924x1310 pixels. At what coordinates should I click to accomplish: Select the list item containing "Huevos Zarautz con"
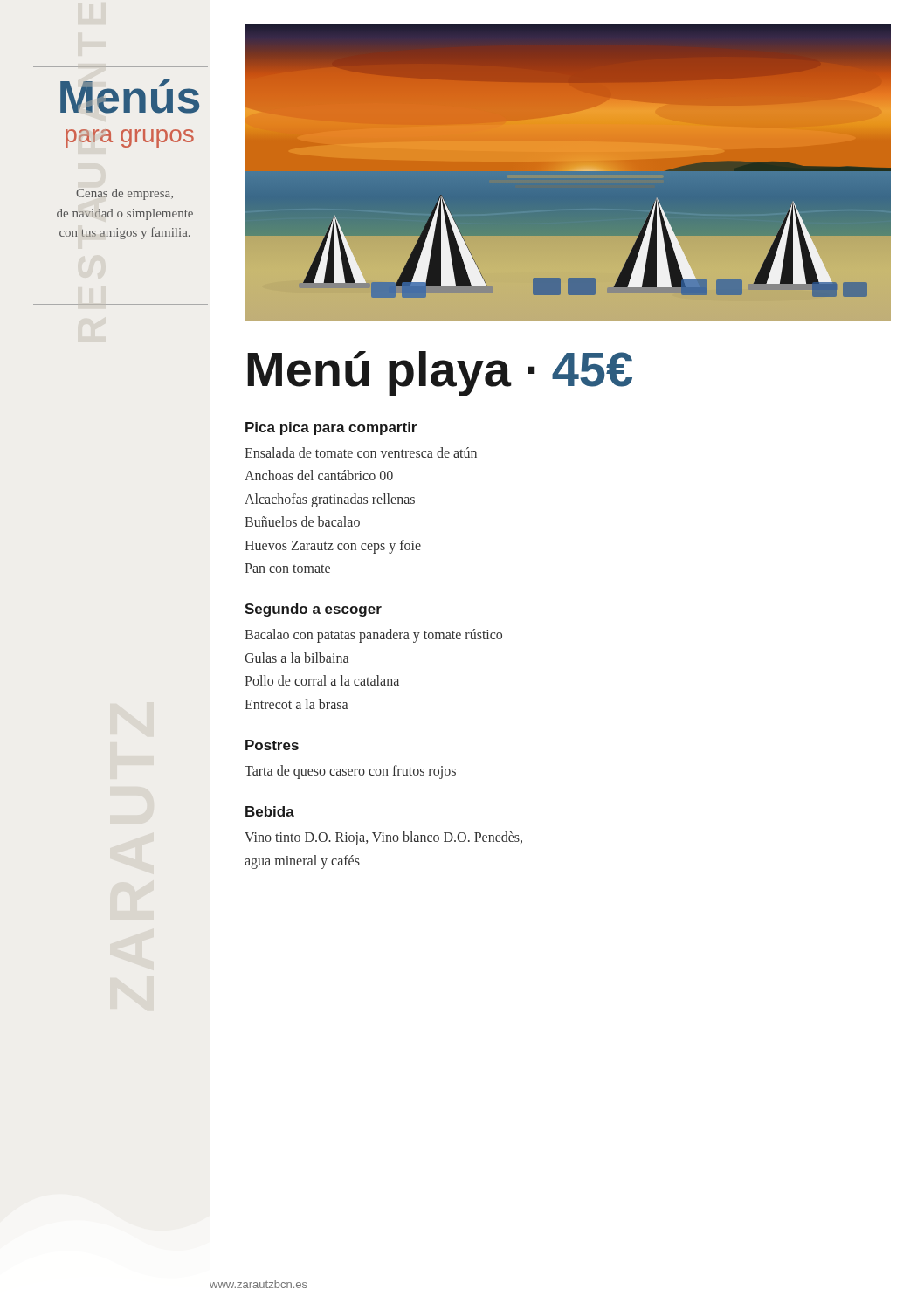click(x=333, y=545)
